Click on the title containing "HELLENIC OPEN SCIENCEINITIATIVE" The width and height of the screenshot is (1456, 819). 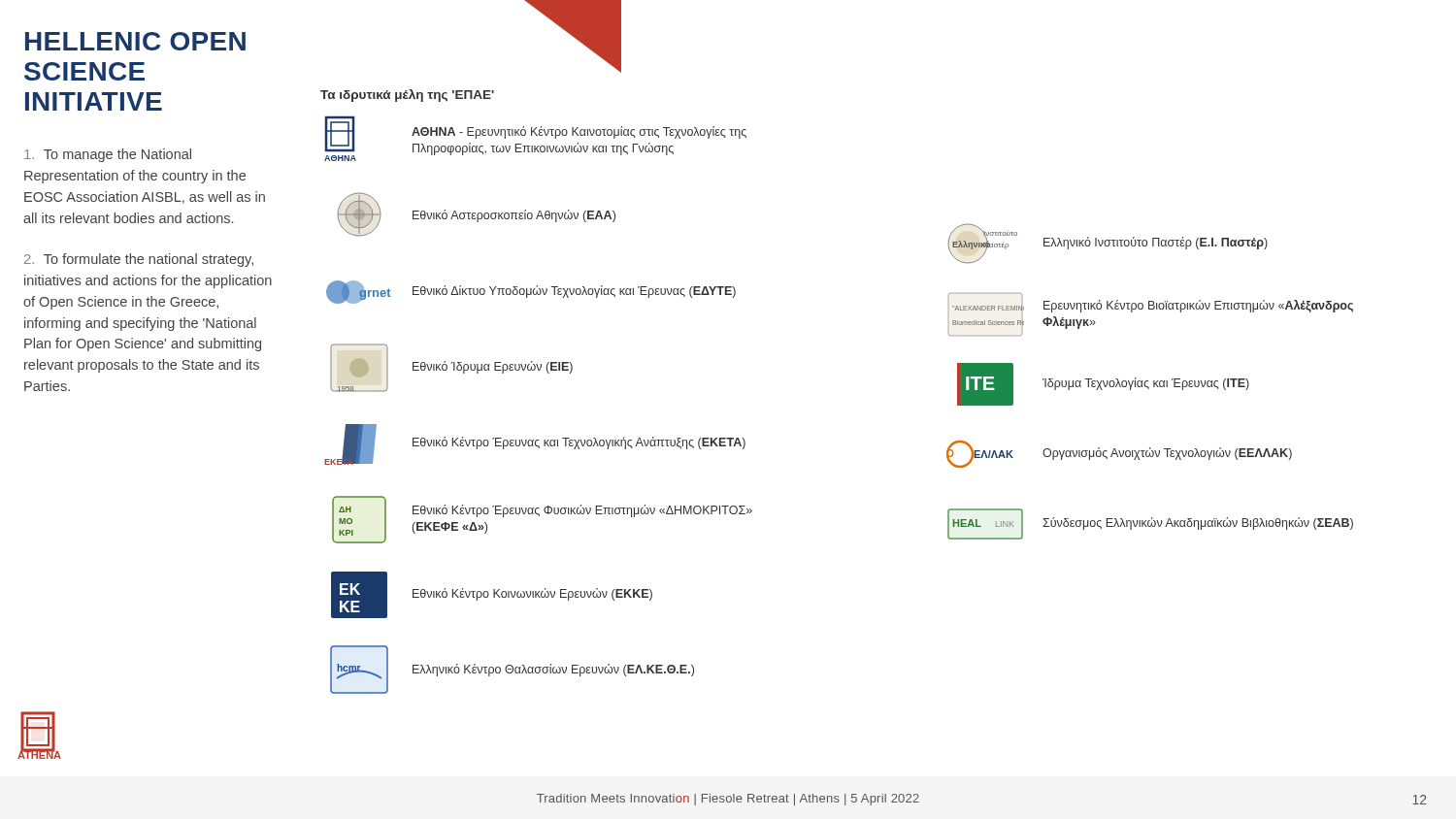[150, 72]
